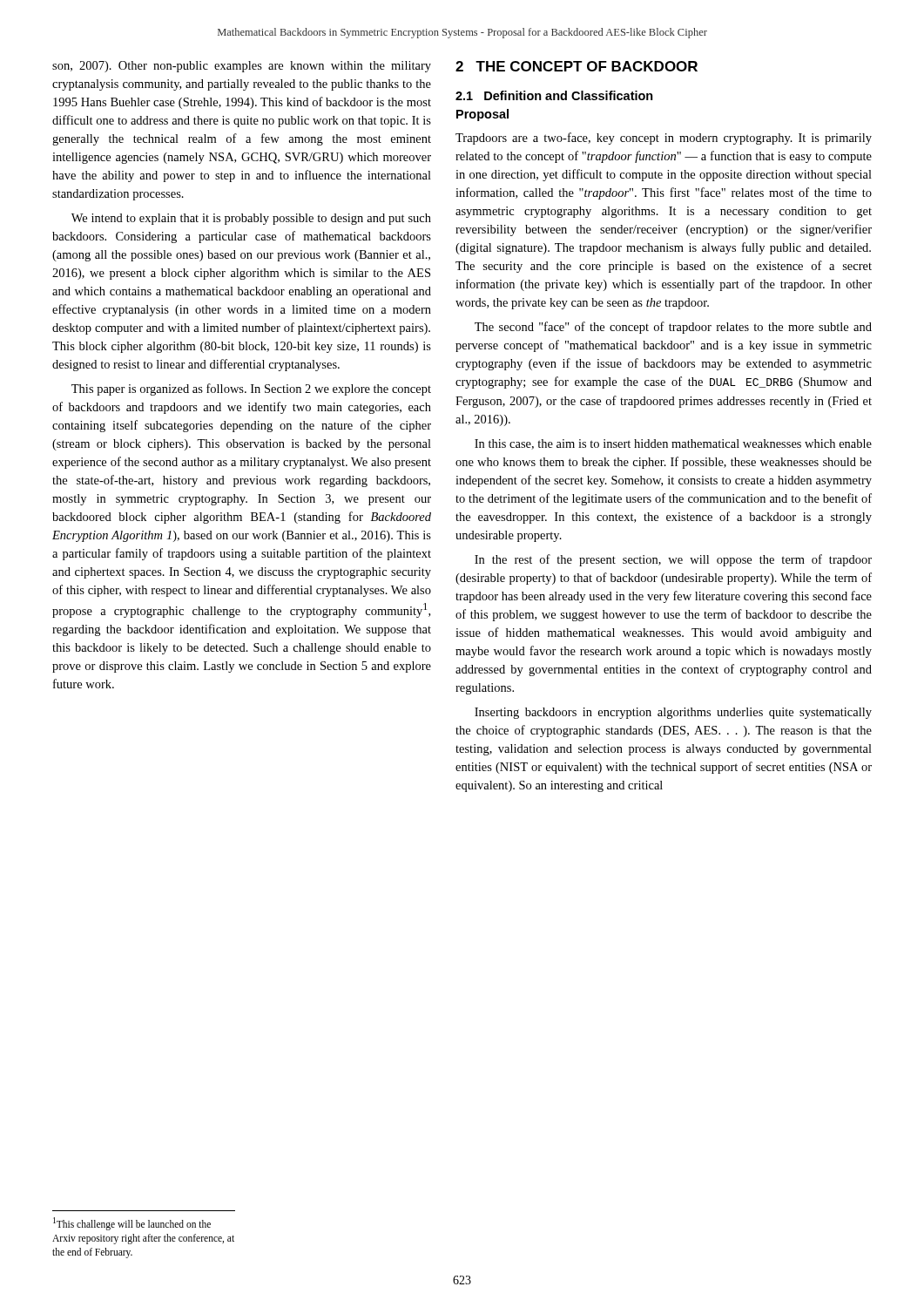Point to "2.1 Definition and ClassificationProposal"
The width and height of the screenshot is (924, 1307).
click(554, 95)
